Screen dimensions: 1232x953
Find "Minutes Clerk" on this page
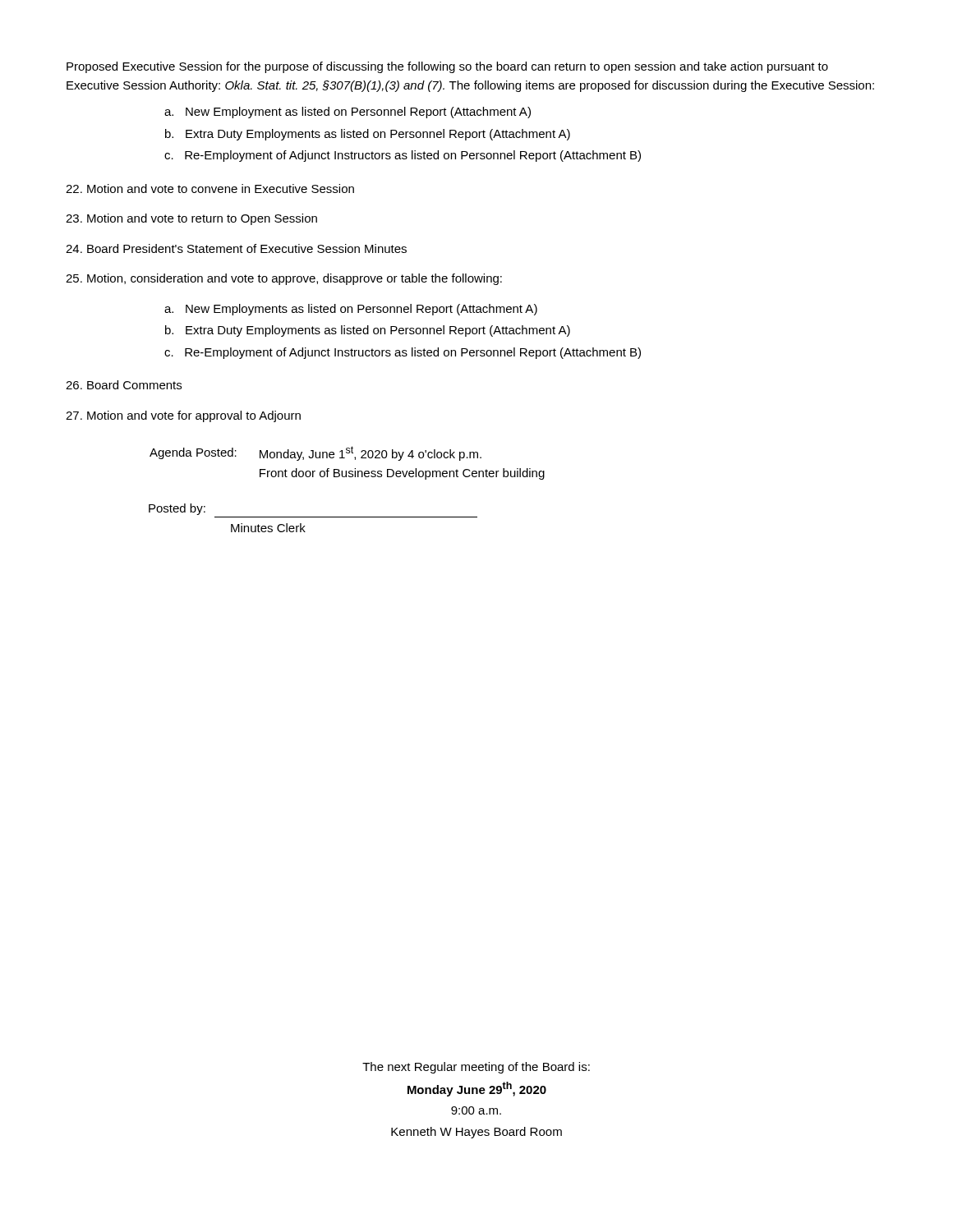[268, 527]
